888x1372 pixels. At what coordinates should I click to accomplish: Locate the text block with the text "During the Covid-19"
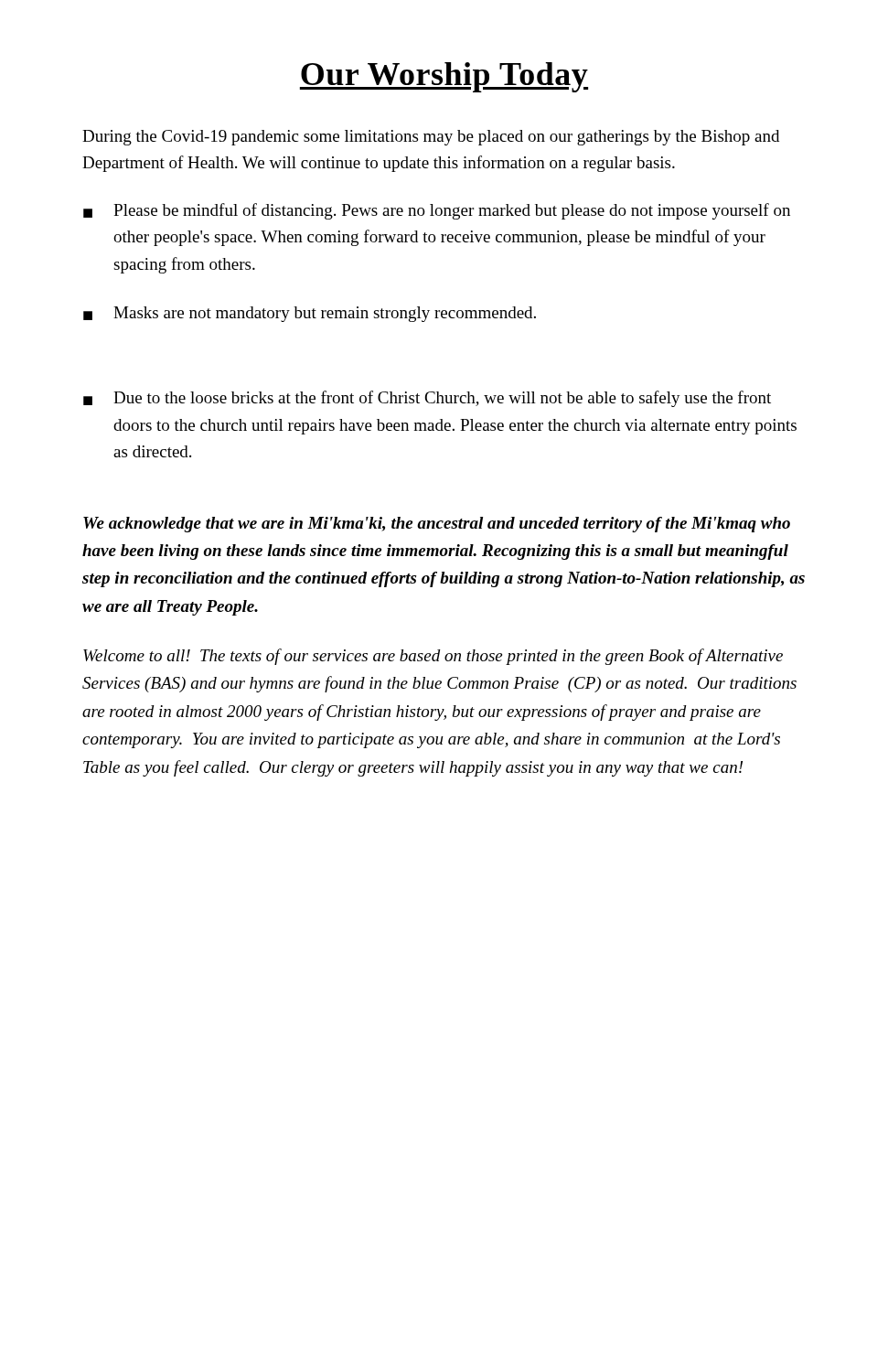431,149
